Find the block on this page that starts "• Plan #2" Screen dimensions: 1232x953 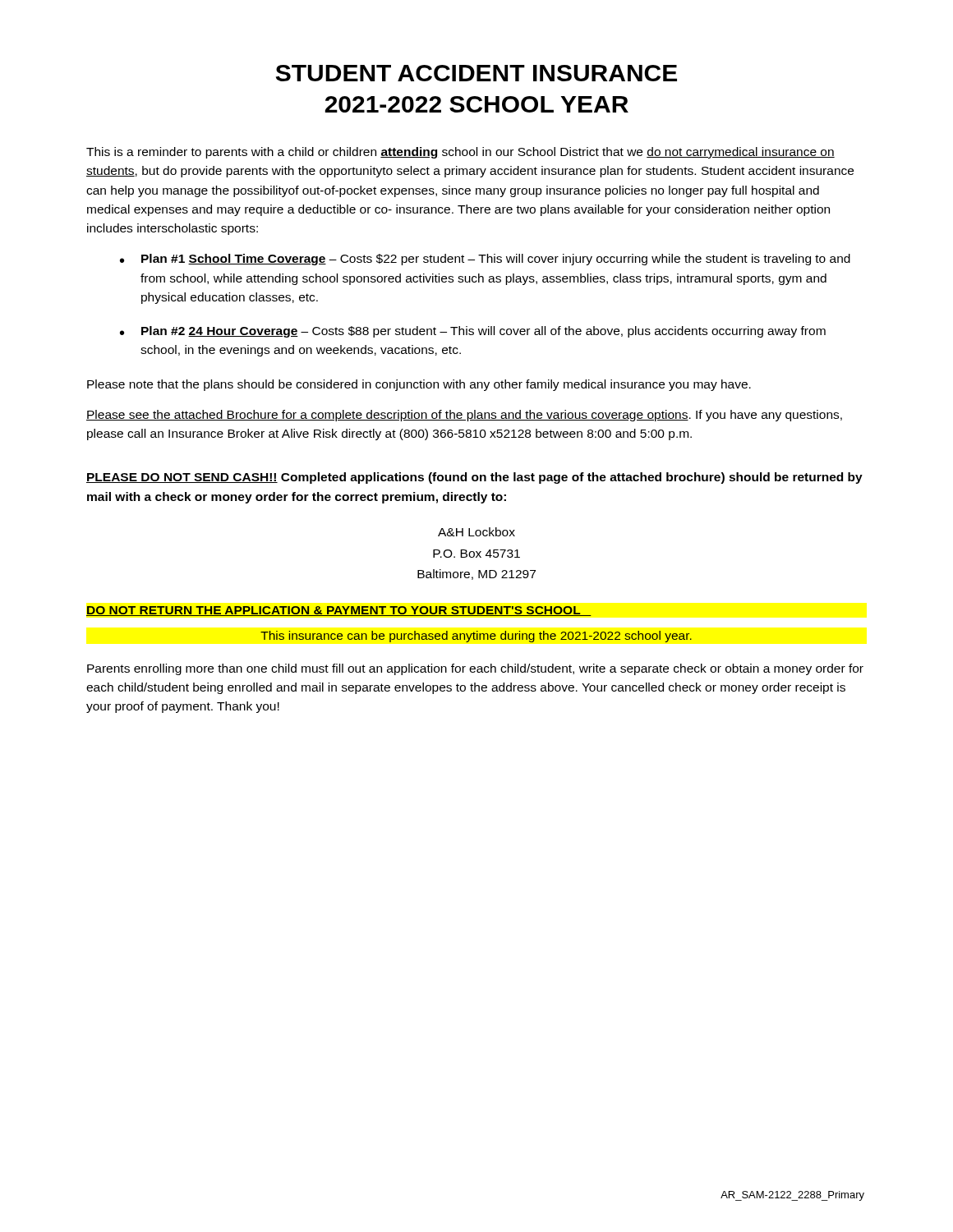[493, 340]
